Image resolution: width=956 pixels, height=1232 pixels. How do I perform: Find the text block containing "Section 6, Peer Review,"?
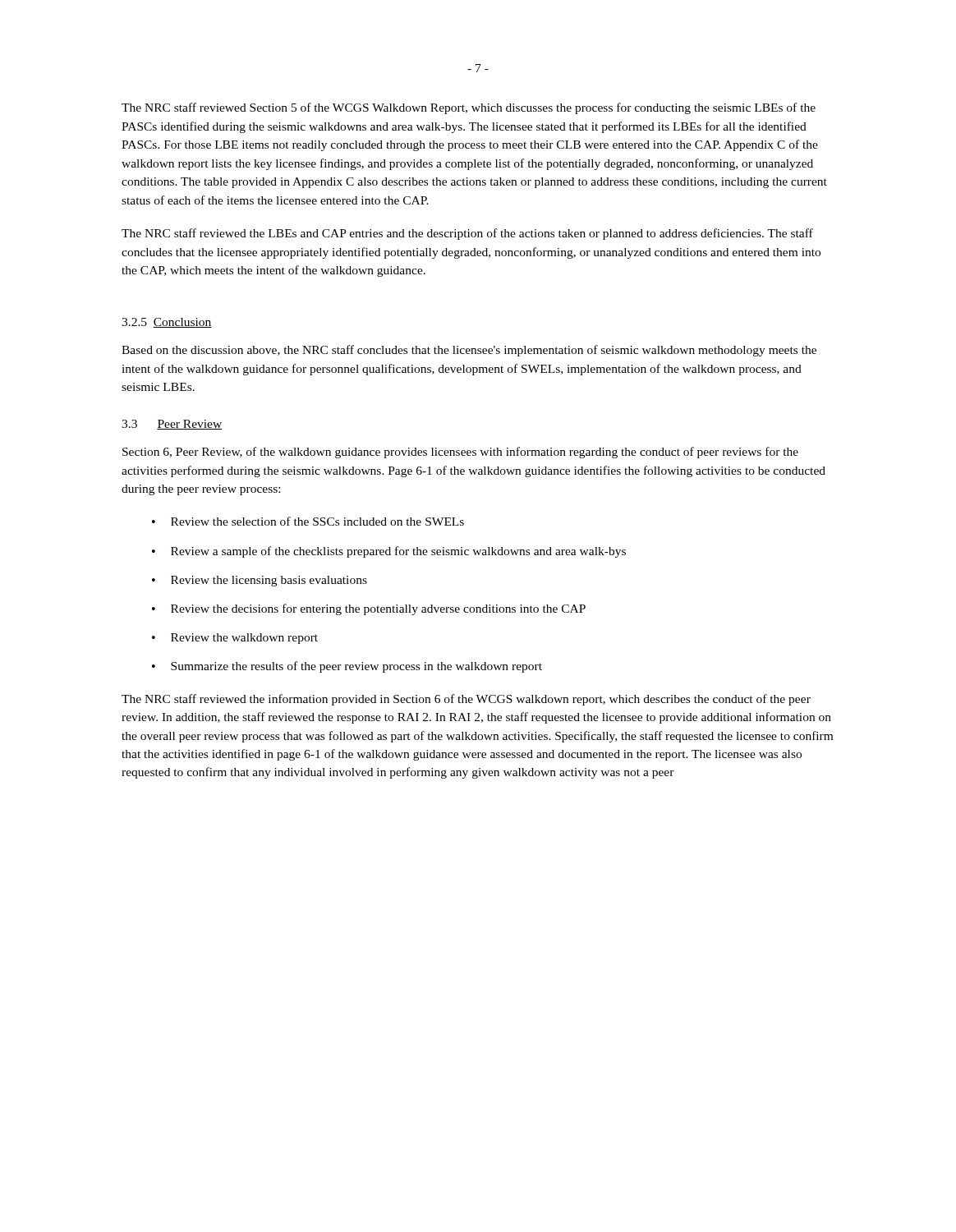click(473, 470)
